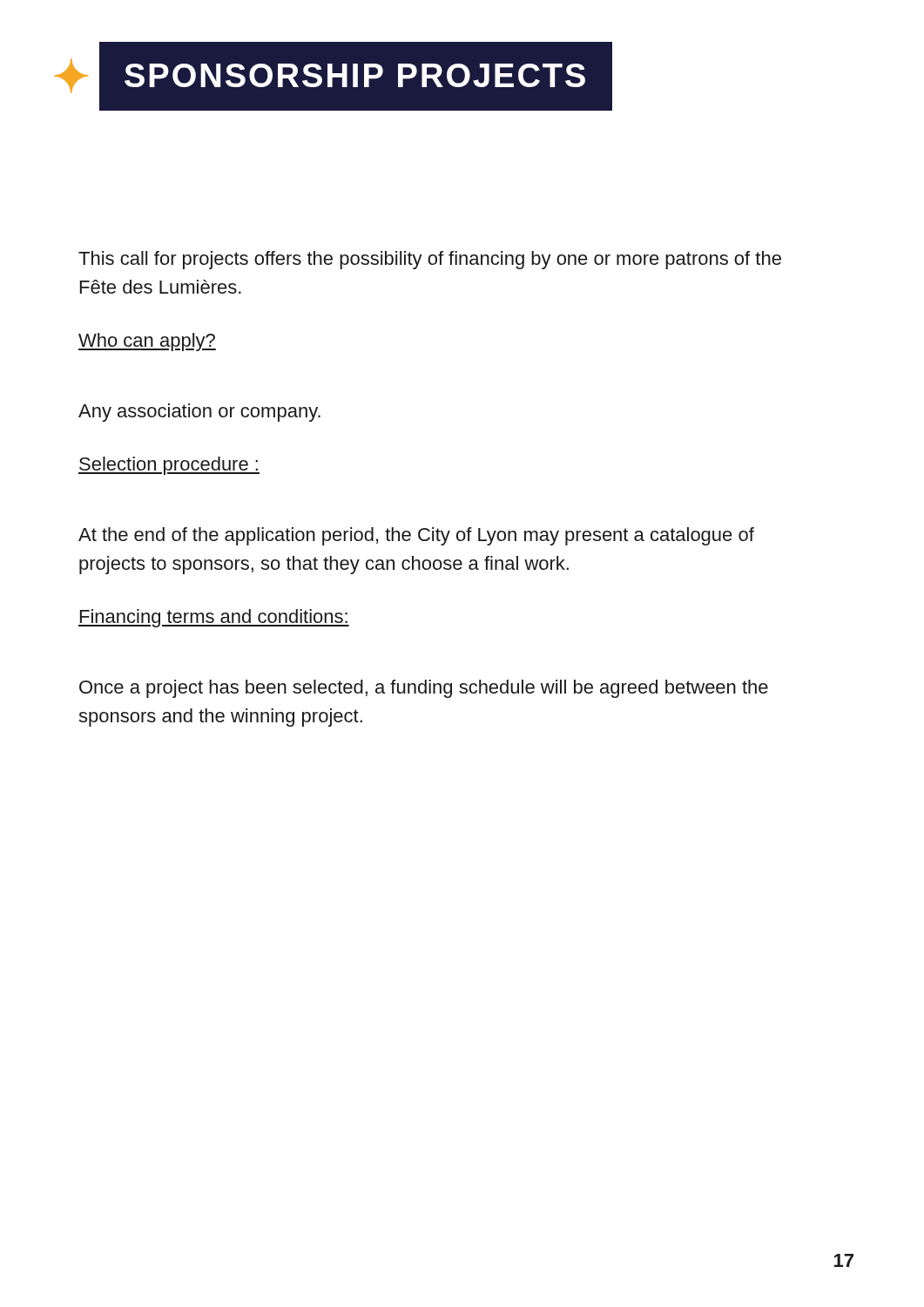Viewport: 924px width, 1307px height.
Task: Click on the text with the text "Any association or company."
Action: point(199,413)
